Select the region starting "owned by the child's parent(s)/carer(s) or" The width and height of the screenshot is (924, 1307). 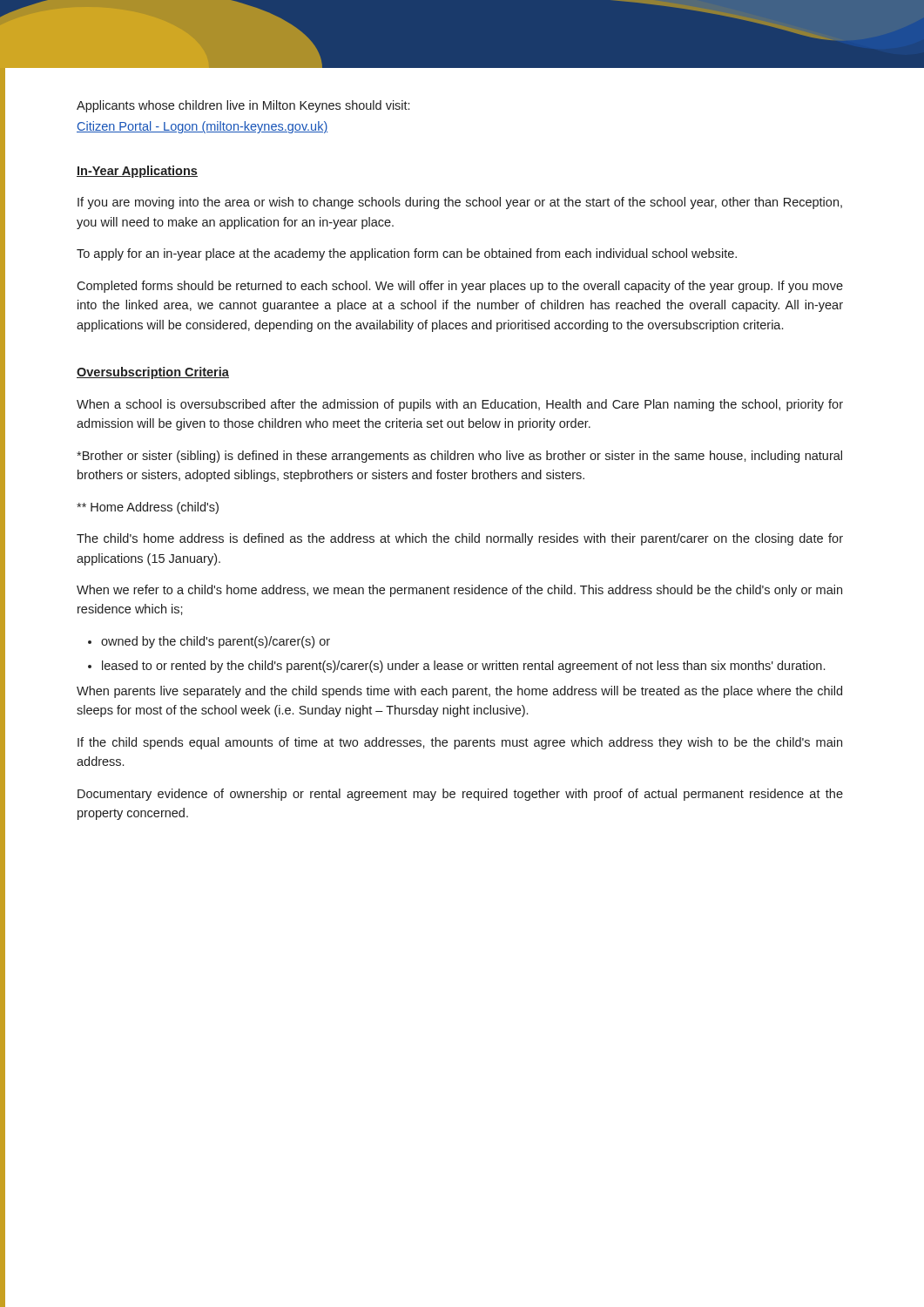216,641
